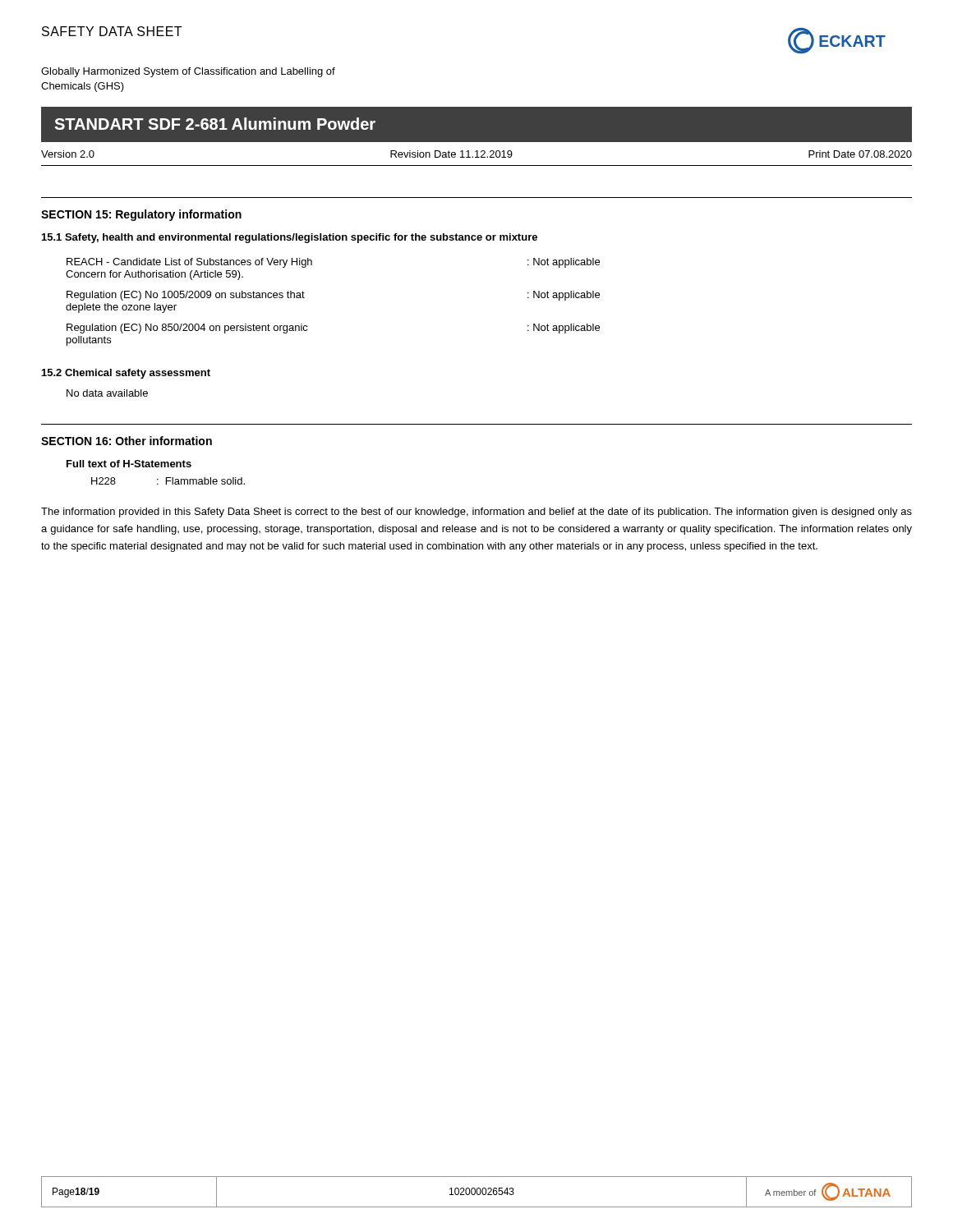Click on the text block starting "Full text of H-Statements"
The height and width of the screenshot is (1232, 953).
click(129, 464)
